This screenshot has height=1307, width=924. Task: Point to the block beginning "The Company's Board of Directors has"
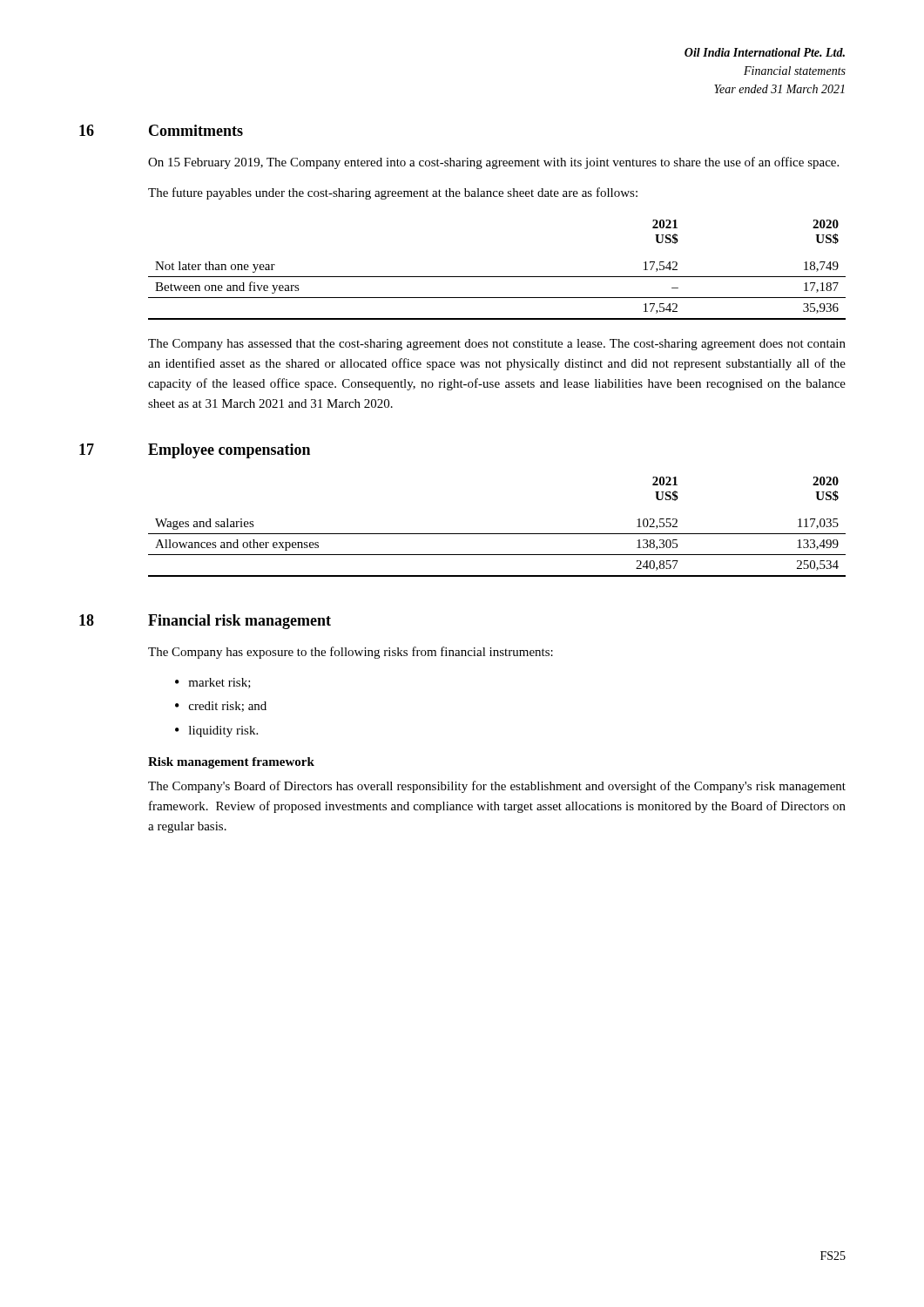click(x=497, y=806)
